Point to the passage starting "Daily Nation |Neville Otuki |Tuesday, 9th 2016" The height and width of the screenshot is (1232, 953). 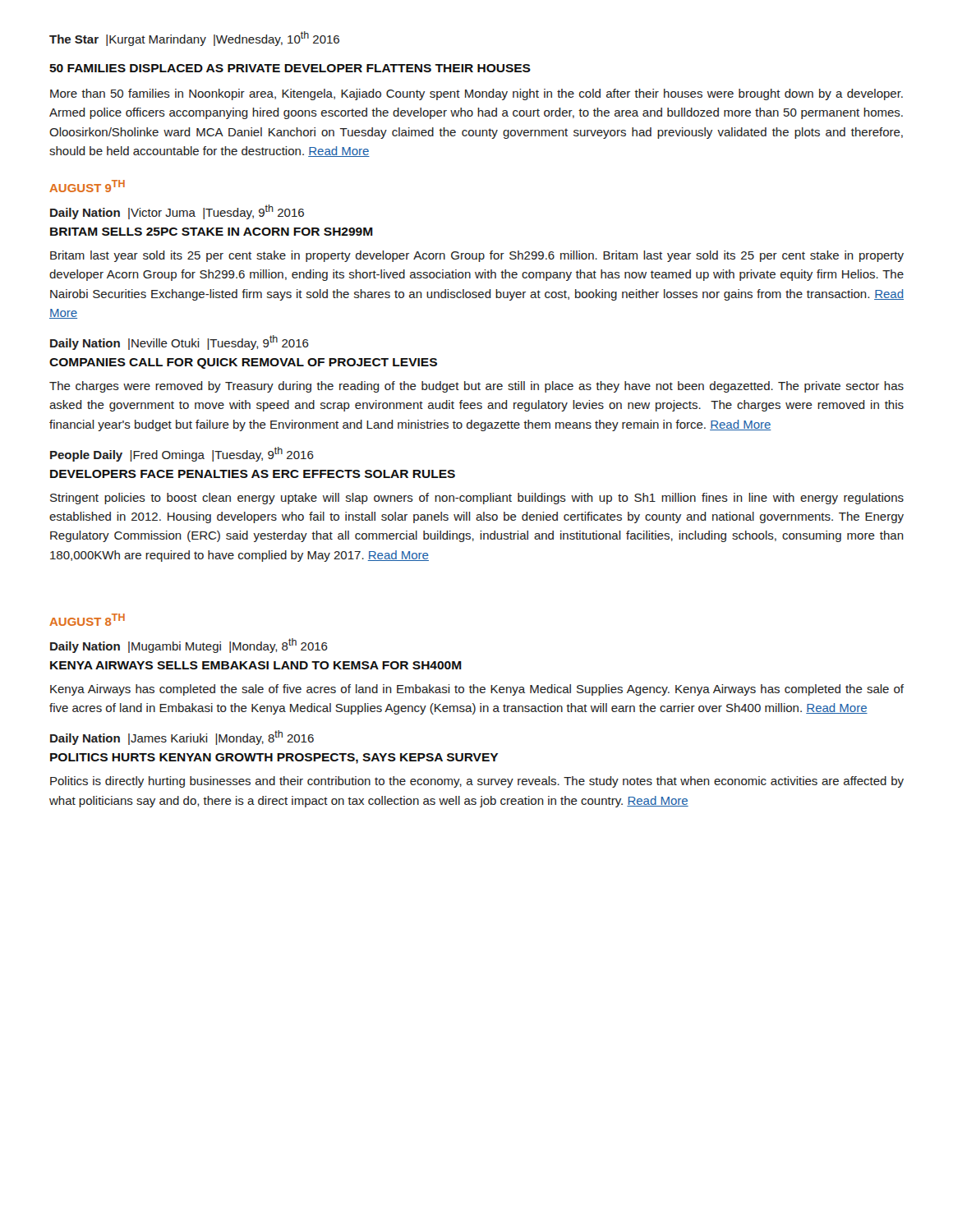[179, 342]
